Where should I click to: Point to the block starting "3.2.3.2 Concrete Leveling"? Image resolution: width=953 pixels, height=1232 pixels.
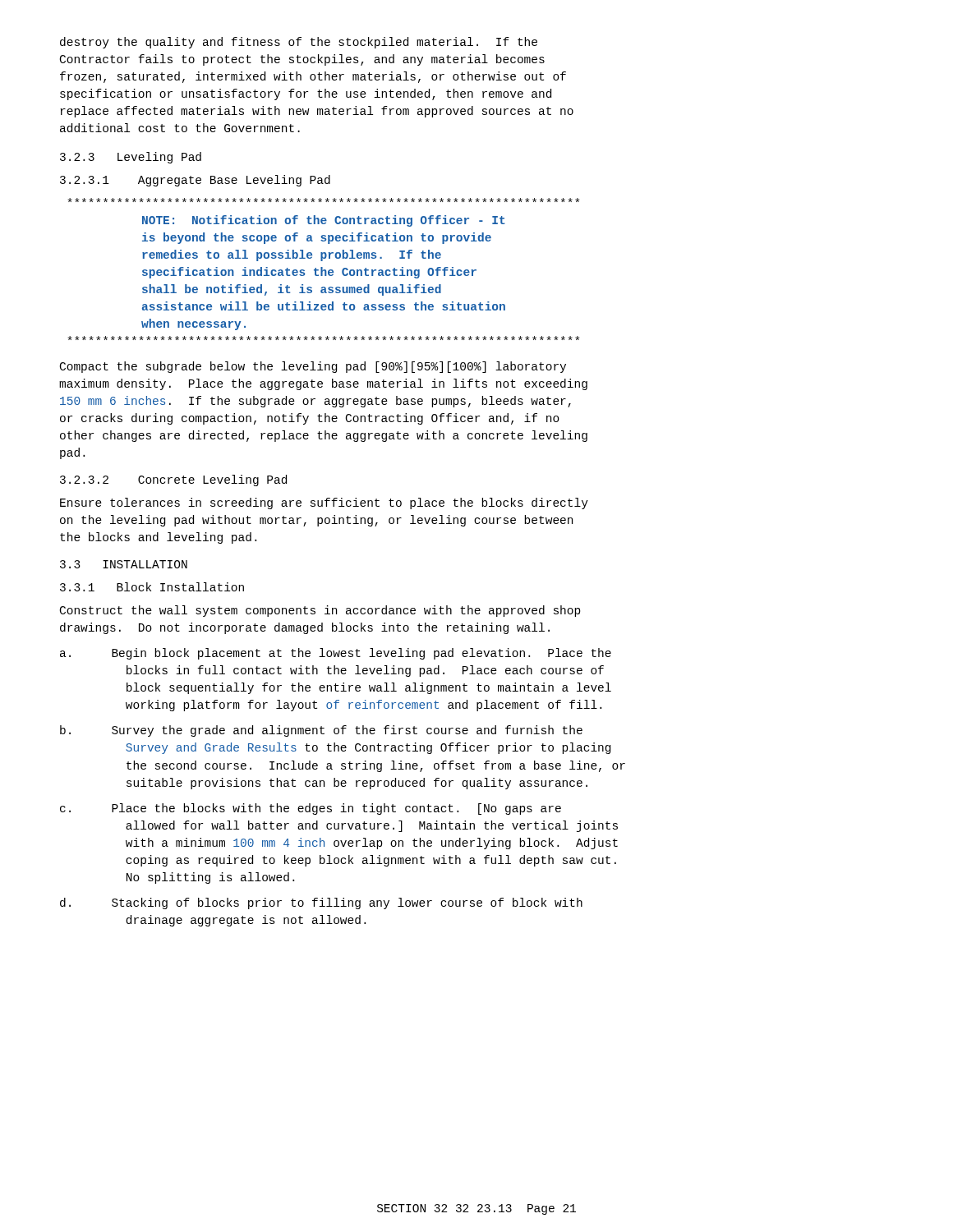coord(174,481)
